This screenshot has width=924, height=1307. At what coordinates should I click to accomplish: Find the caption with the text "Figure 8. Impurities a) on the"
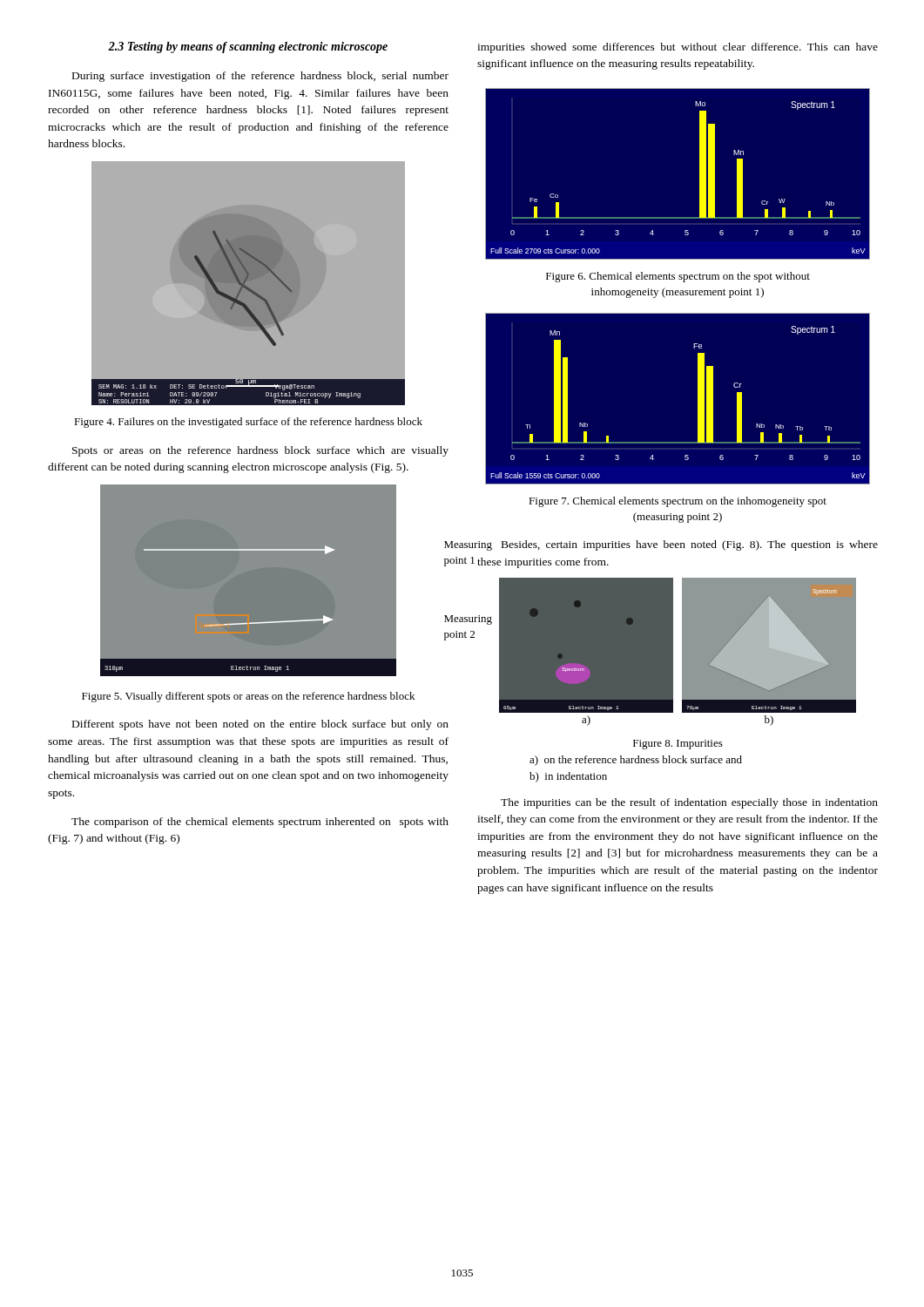pos(678,760)
